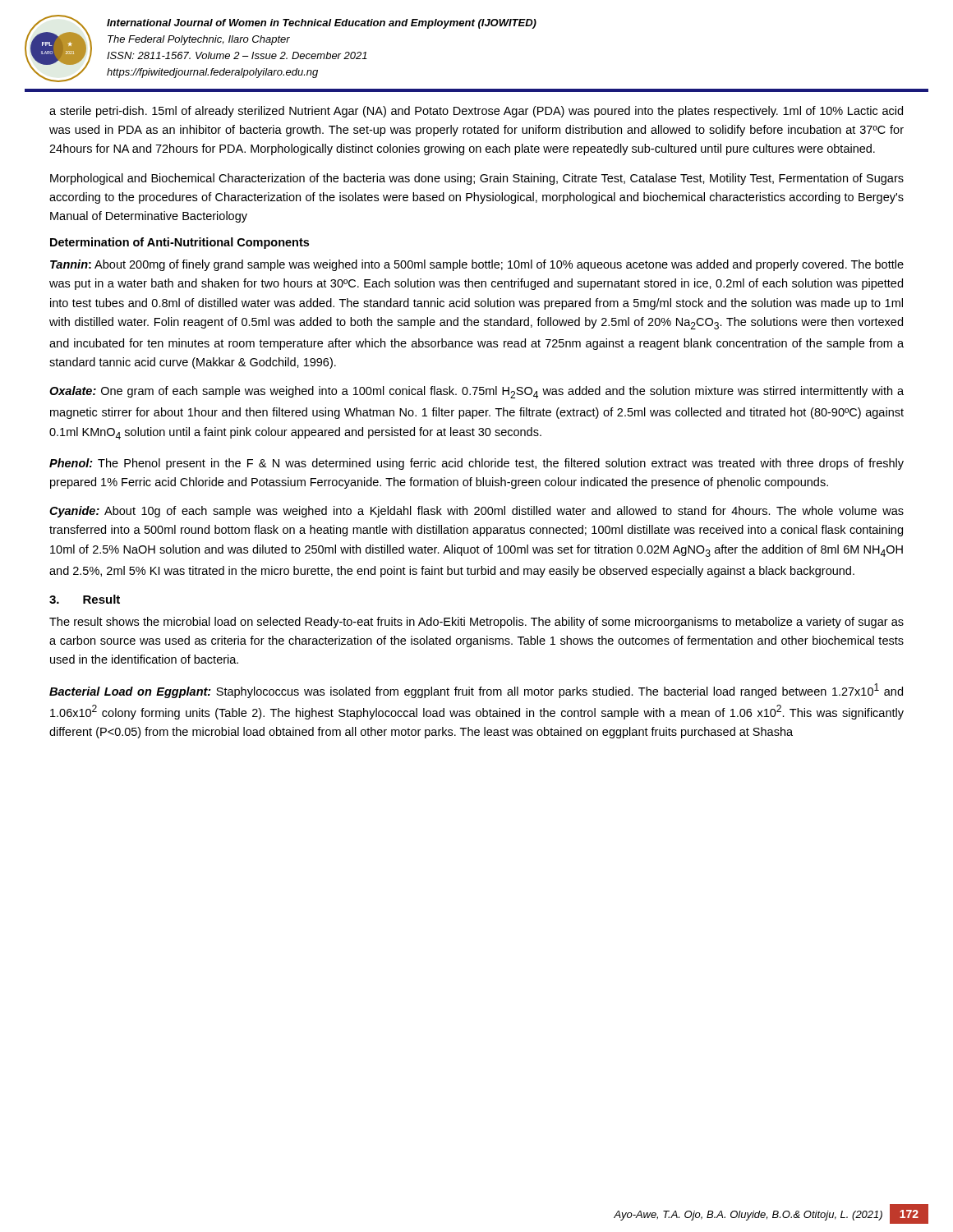Where is the passage that starts "Oxalate: One gram of"?
This screenshot has height=1232, width=953.
(x=476, y=413)
